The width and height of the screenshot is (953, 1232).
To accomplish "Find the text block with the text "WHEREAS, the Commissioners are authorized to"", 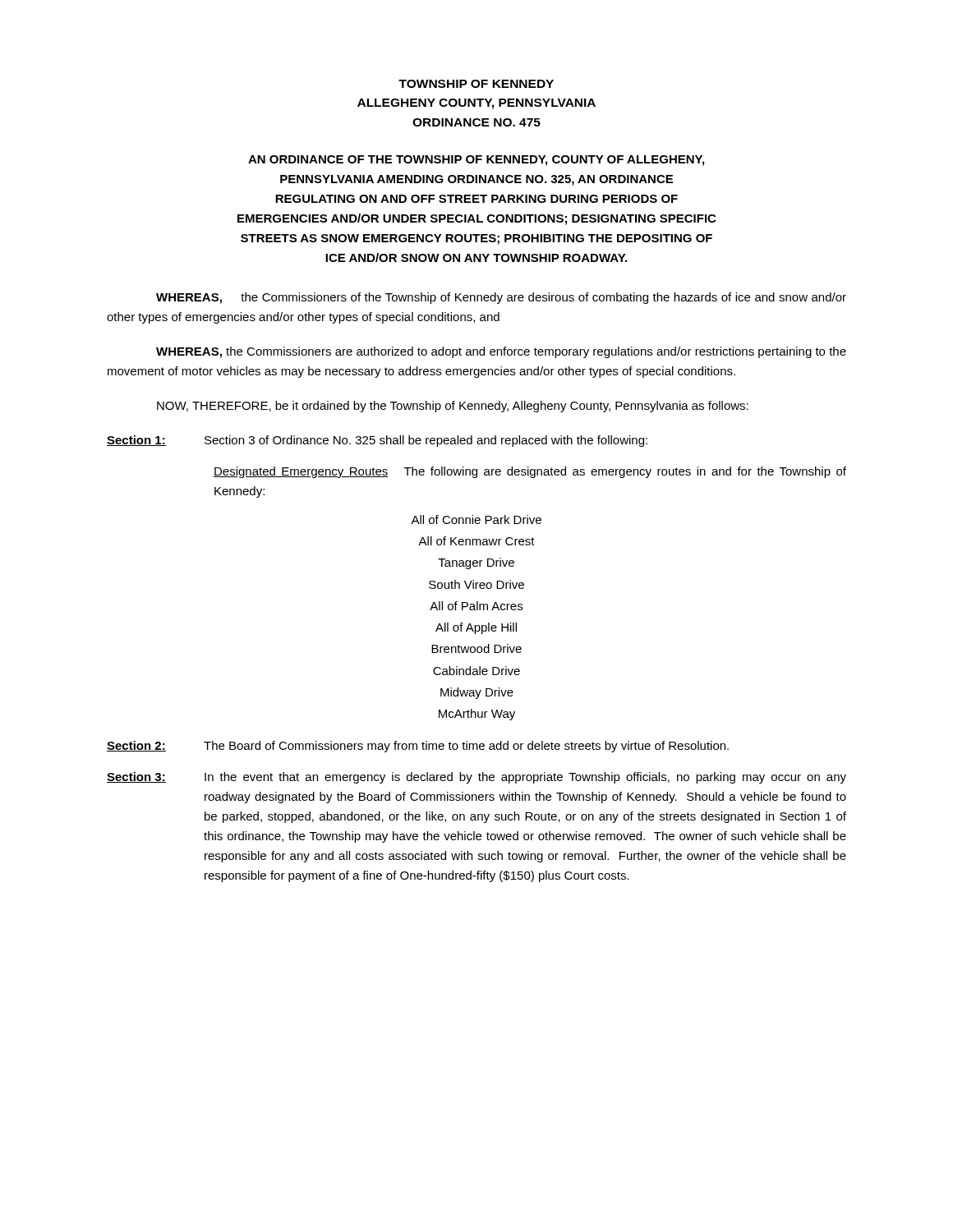I will tap(476, 361).
